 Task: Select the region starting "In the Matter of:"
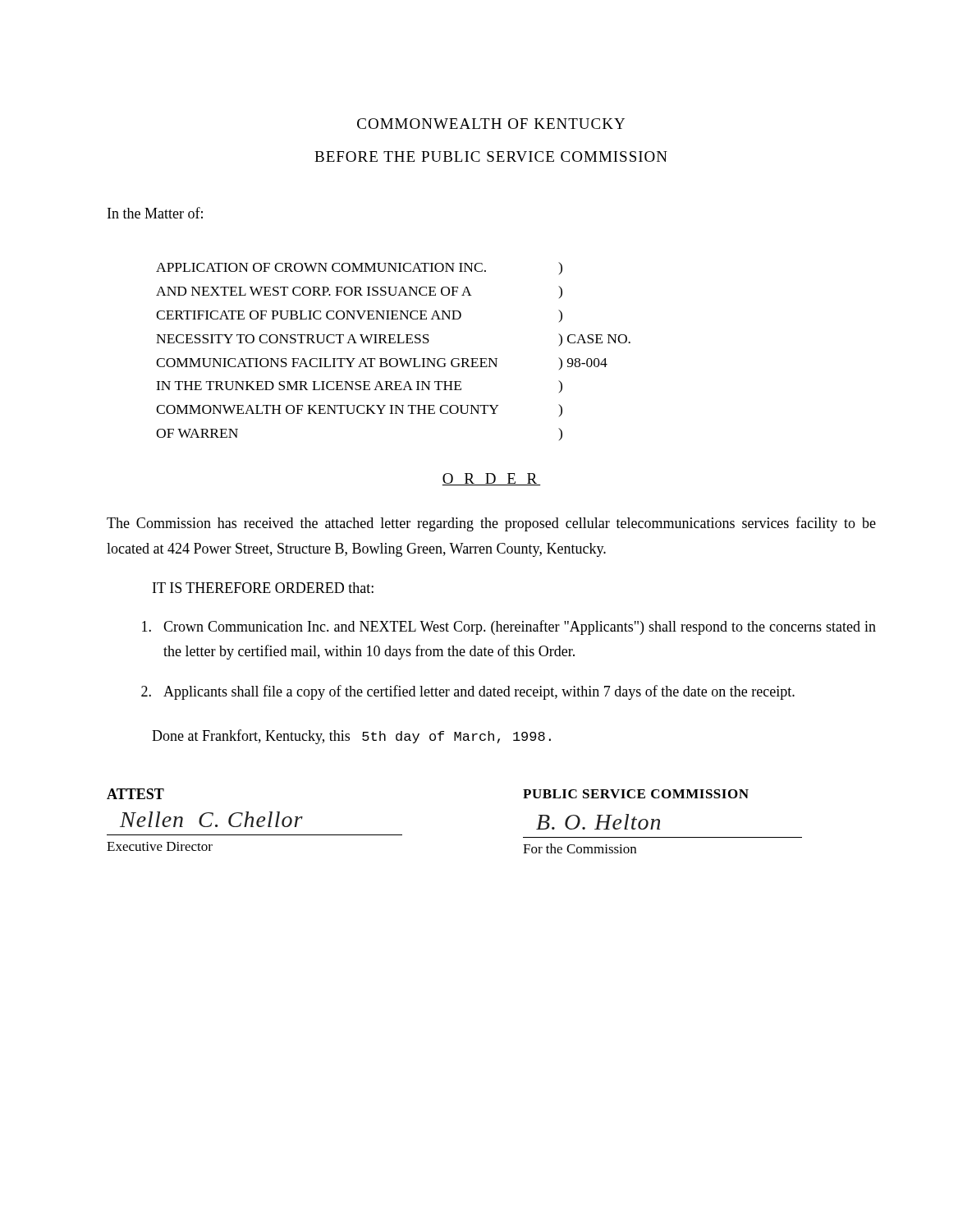(155, 214)
